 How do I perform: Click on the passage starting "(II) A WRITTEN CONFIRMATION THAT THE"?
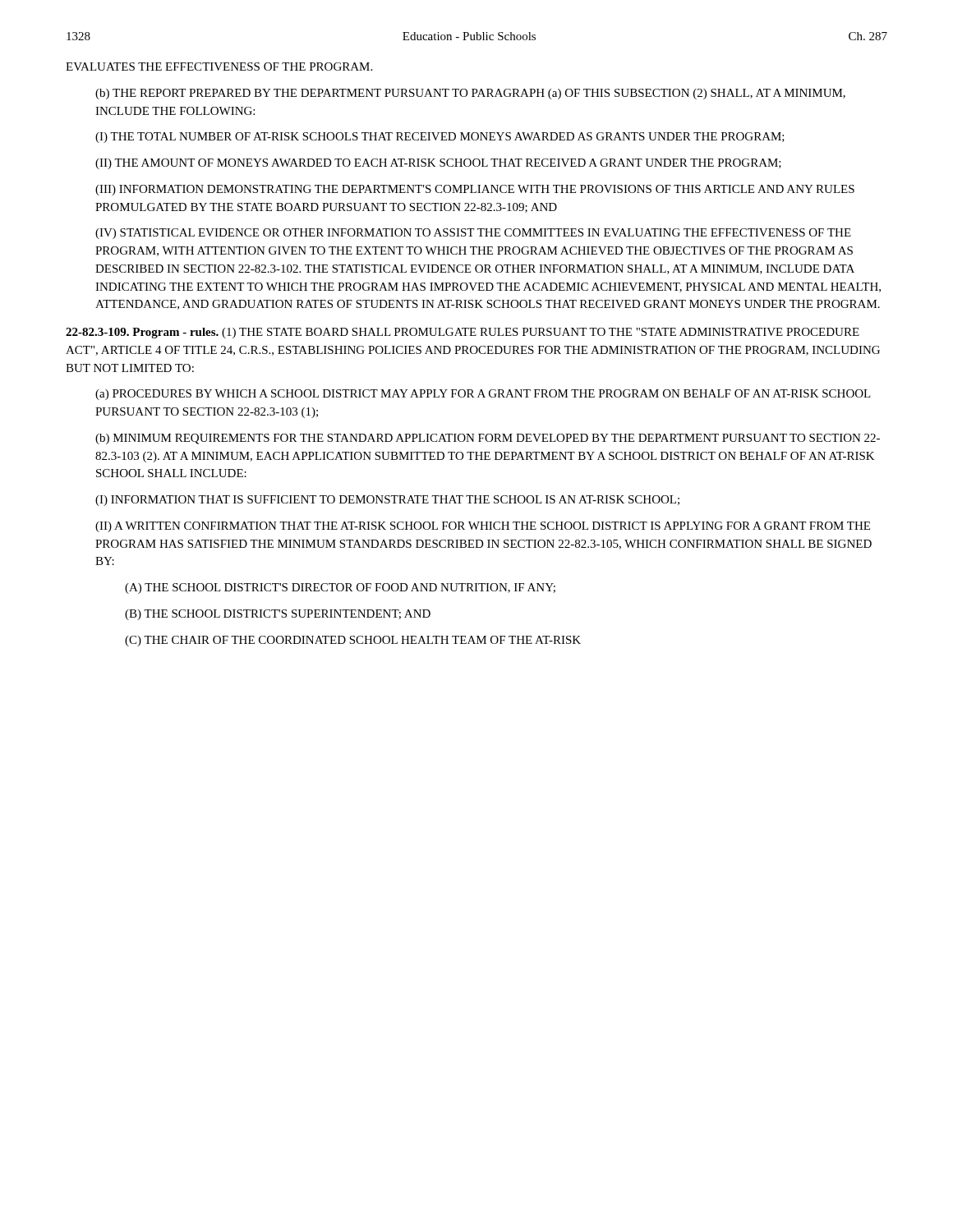[x=491, y=544]
